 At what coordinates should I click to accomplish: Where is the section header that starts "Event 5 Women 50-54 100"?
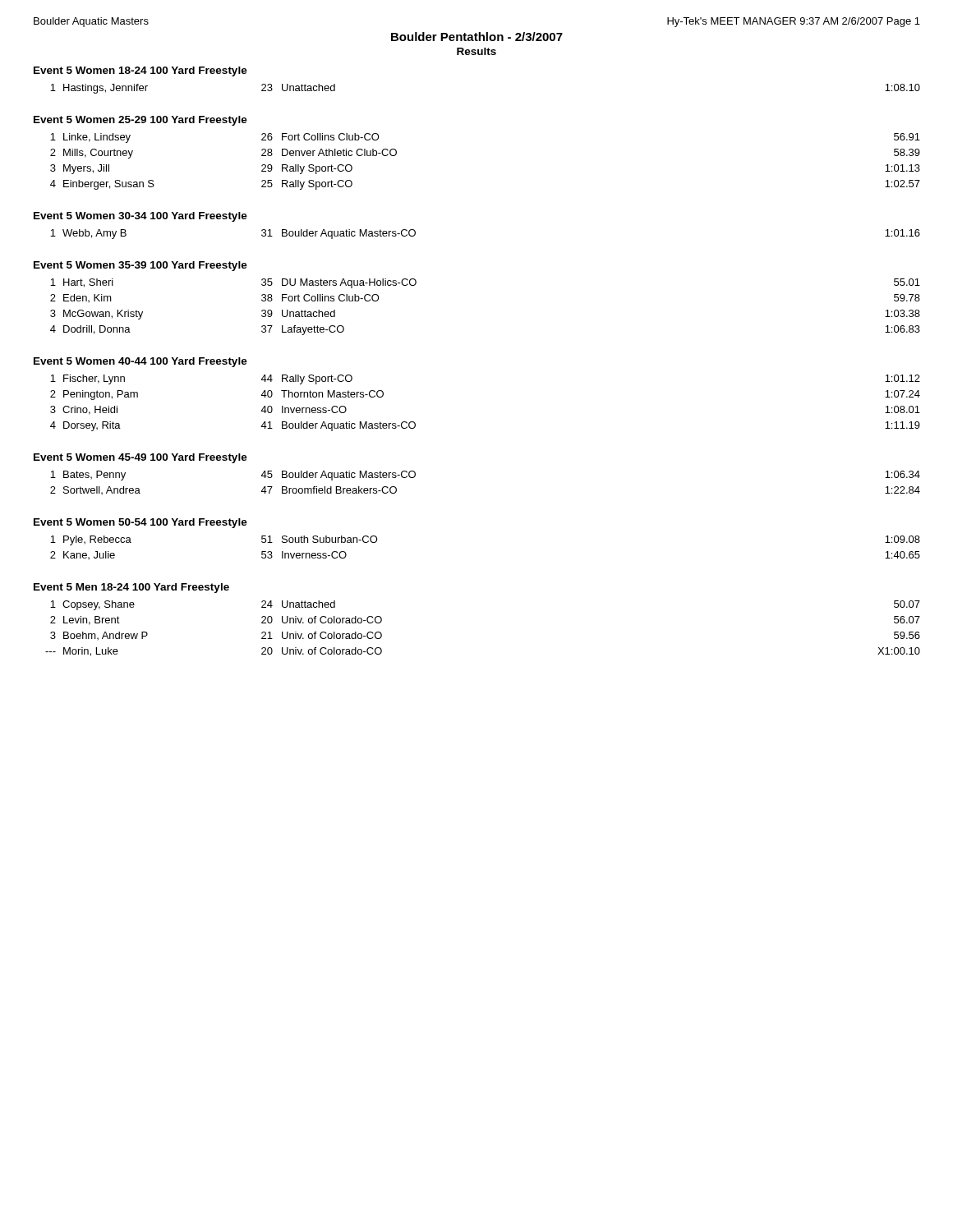(x=140, y=522)
